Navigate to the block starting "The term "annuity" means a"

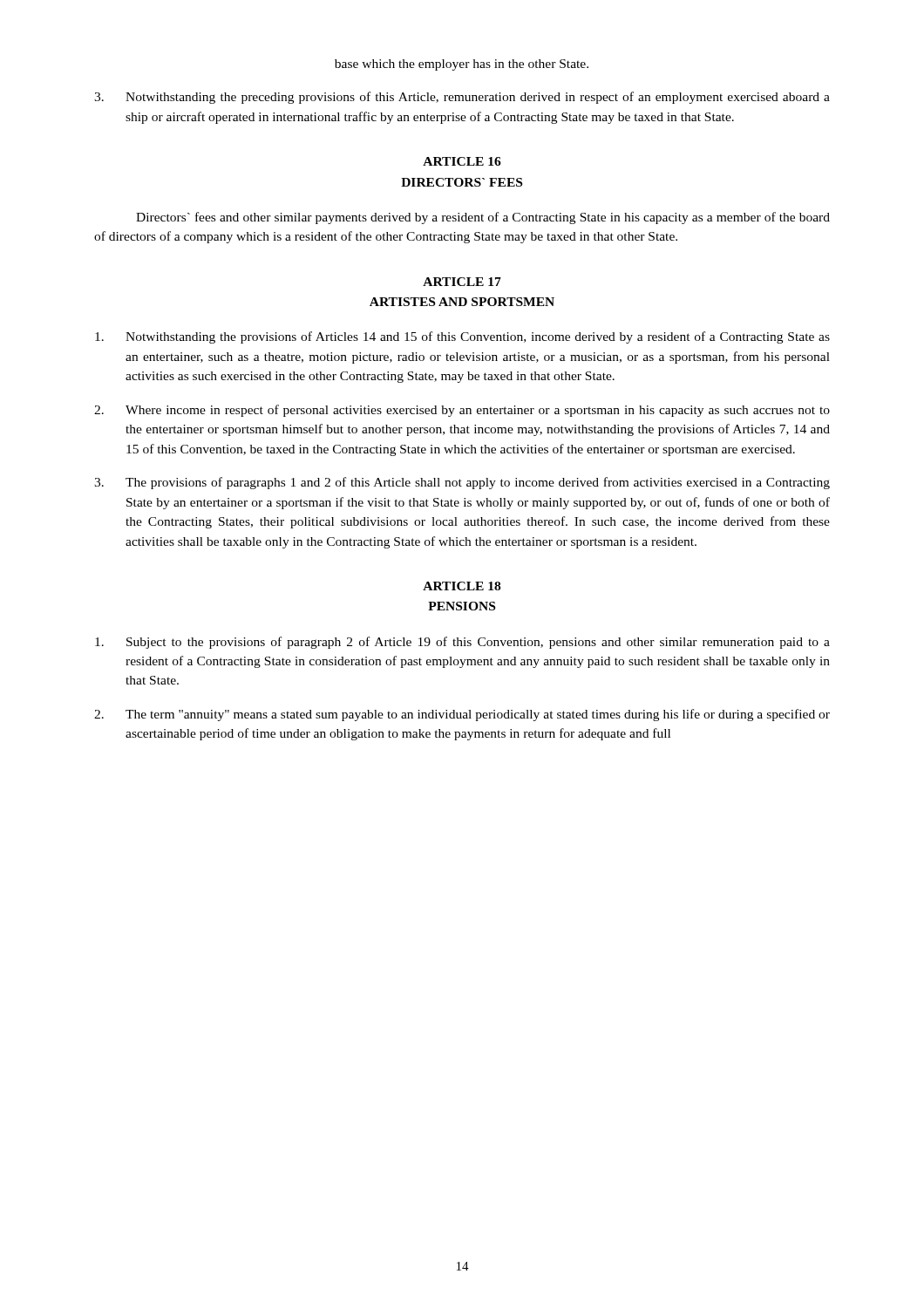(x=462, y=724)
